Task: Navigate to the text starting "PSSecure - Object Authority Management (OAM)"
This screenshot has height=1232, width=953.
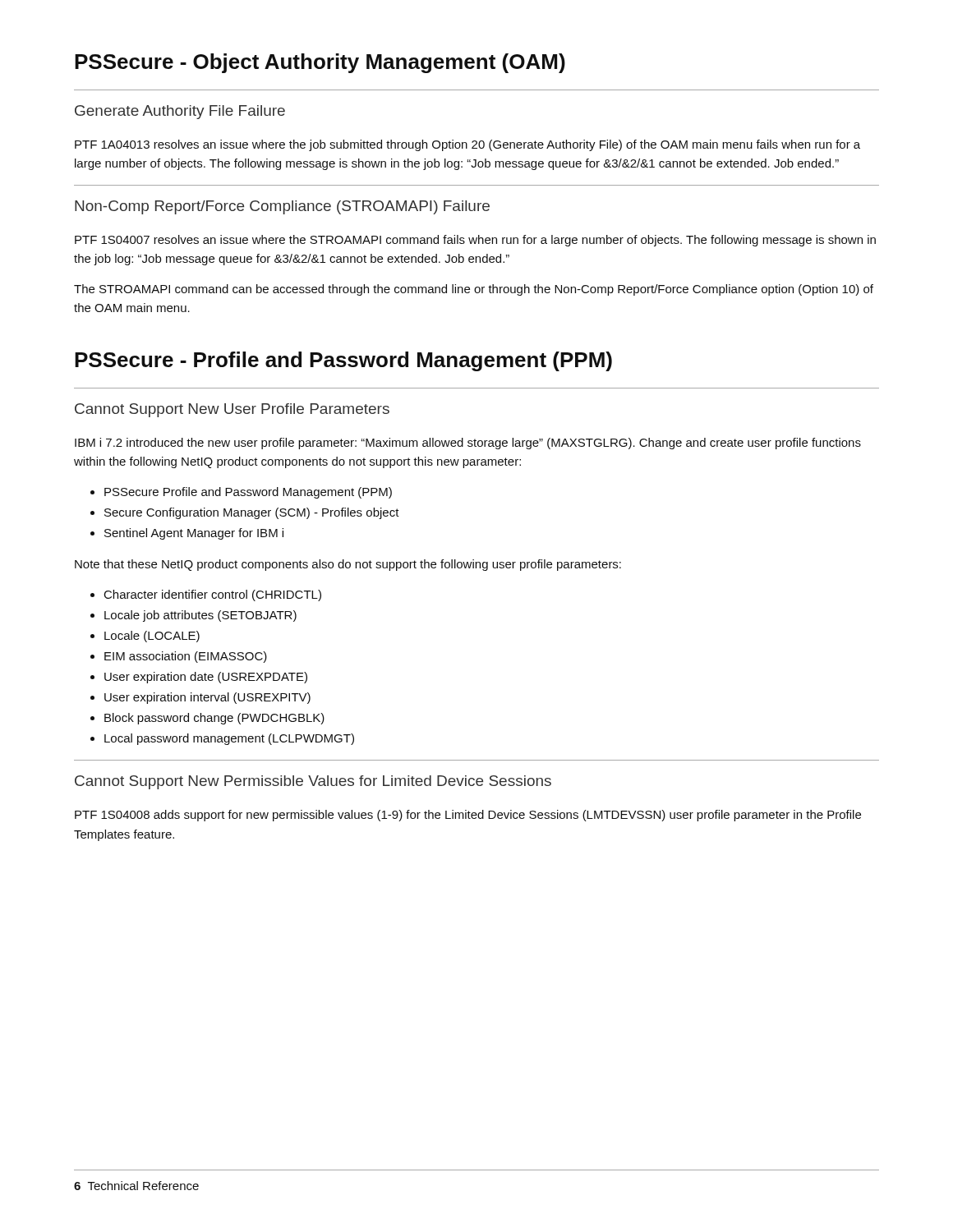Action: tap(476, 62)
